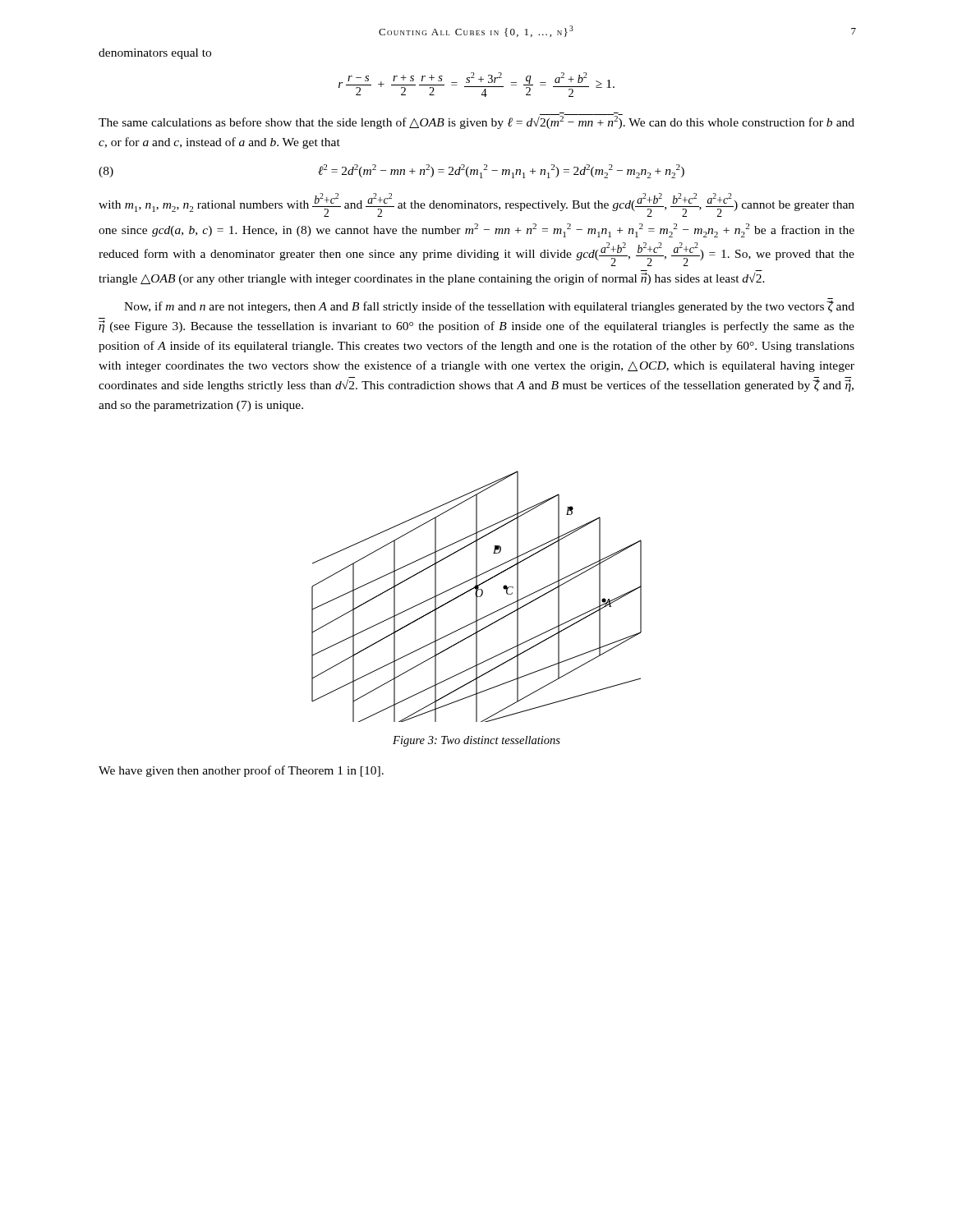The height and width of the screenshot is (1232, 953).
Task: Click on the text block starting "Now, if m and n"
Action: (476, 355)
